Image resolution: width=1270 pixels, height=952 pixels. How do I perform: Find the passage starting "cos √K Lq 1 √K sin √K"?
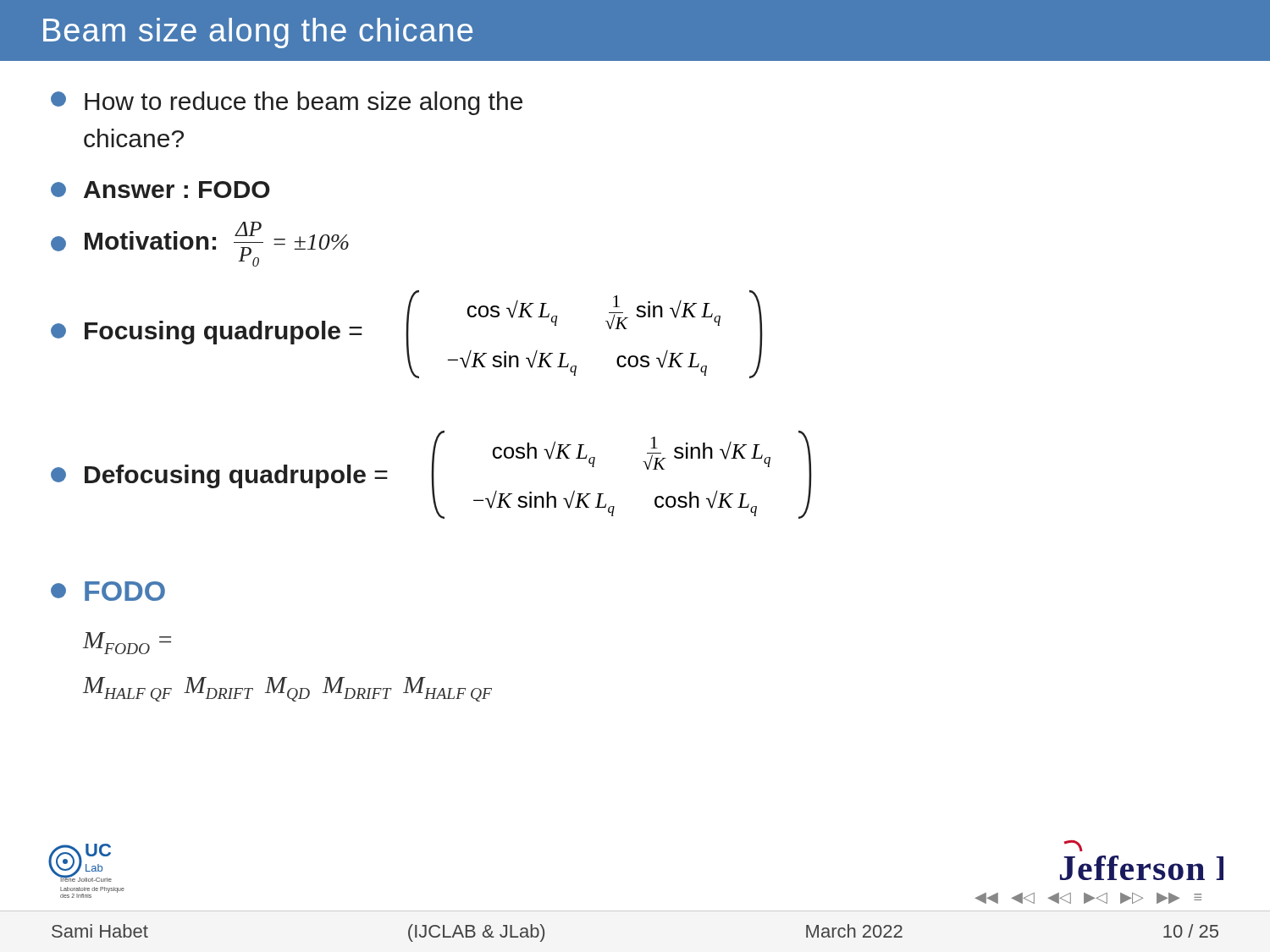point(584,334)
